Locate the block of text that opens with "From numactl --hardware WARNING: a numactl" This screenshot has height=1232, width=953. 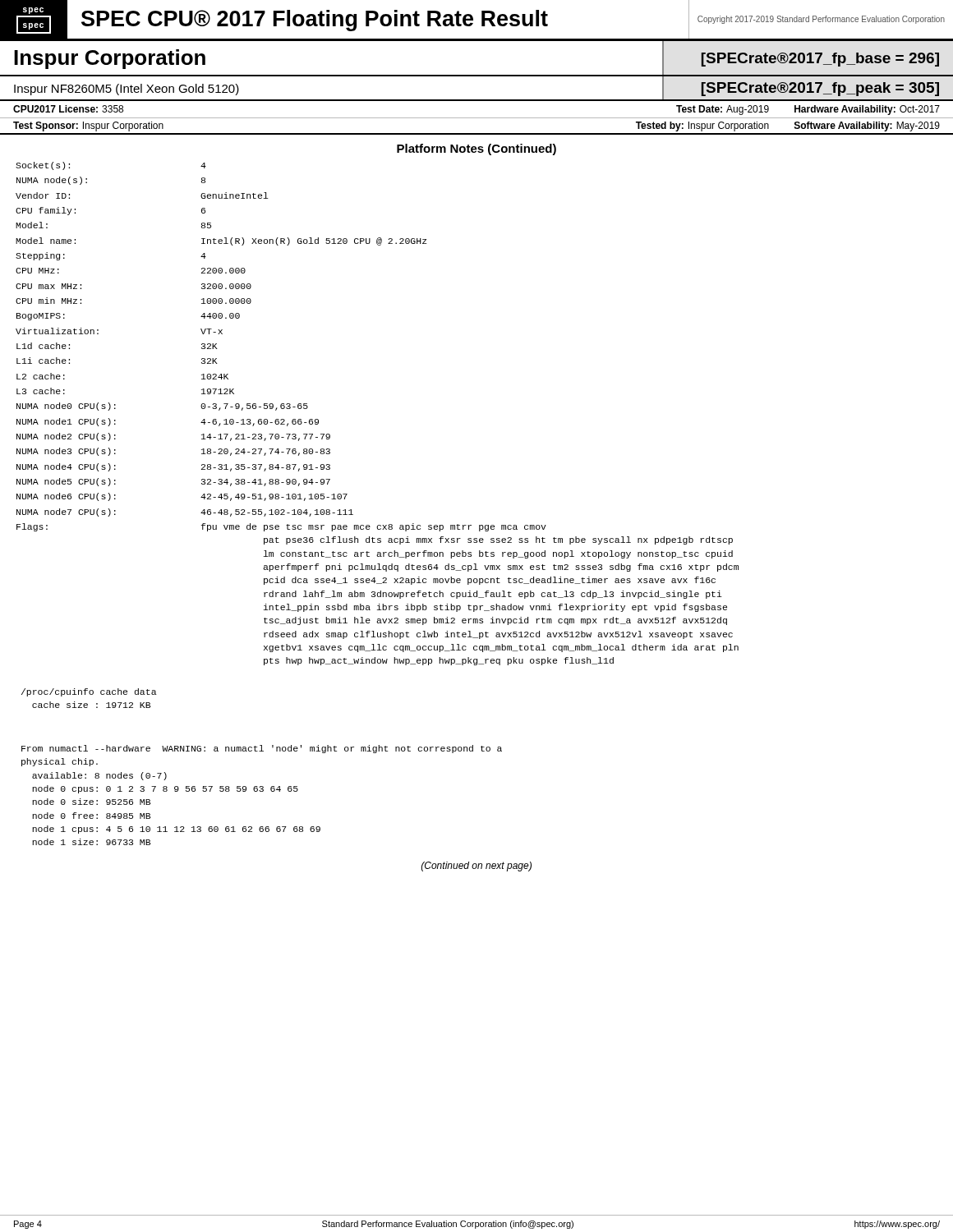[259, 796]
